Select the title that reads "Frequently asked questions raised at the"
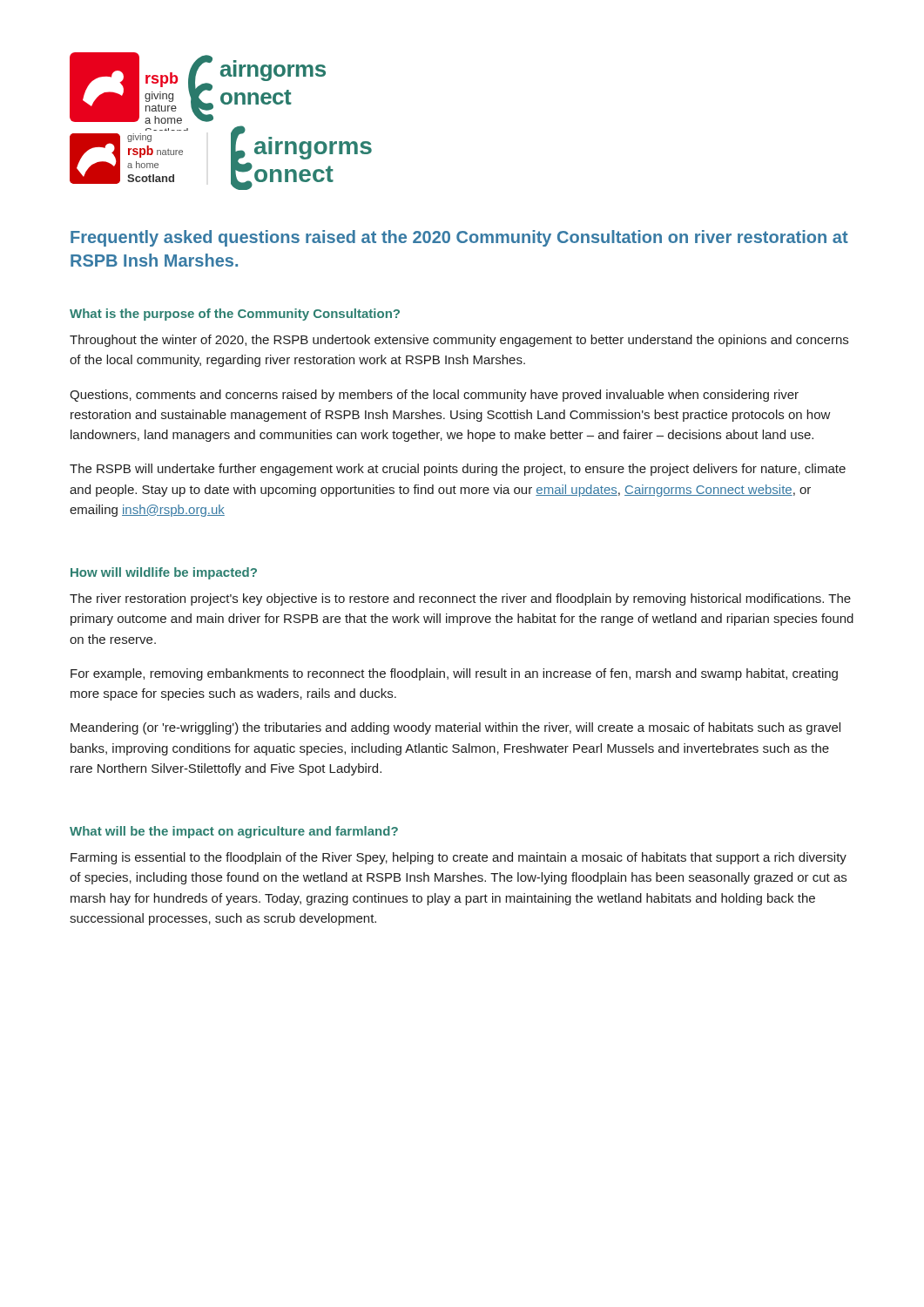This screenshot has width=924, height=1307. click(x=462, y=249)
